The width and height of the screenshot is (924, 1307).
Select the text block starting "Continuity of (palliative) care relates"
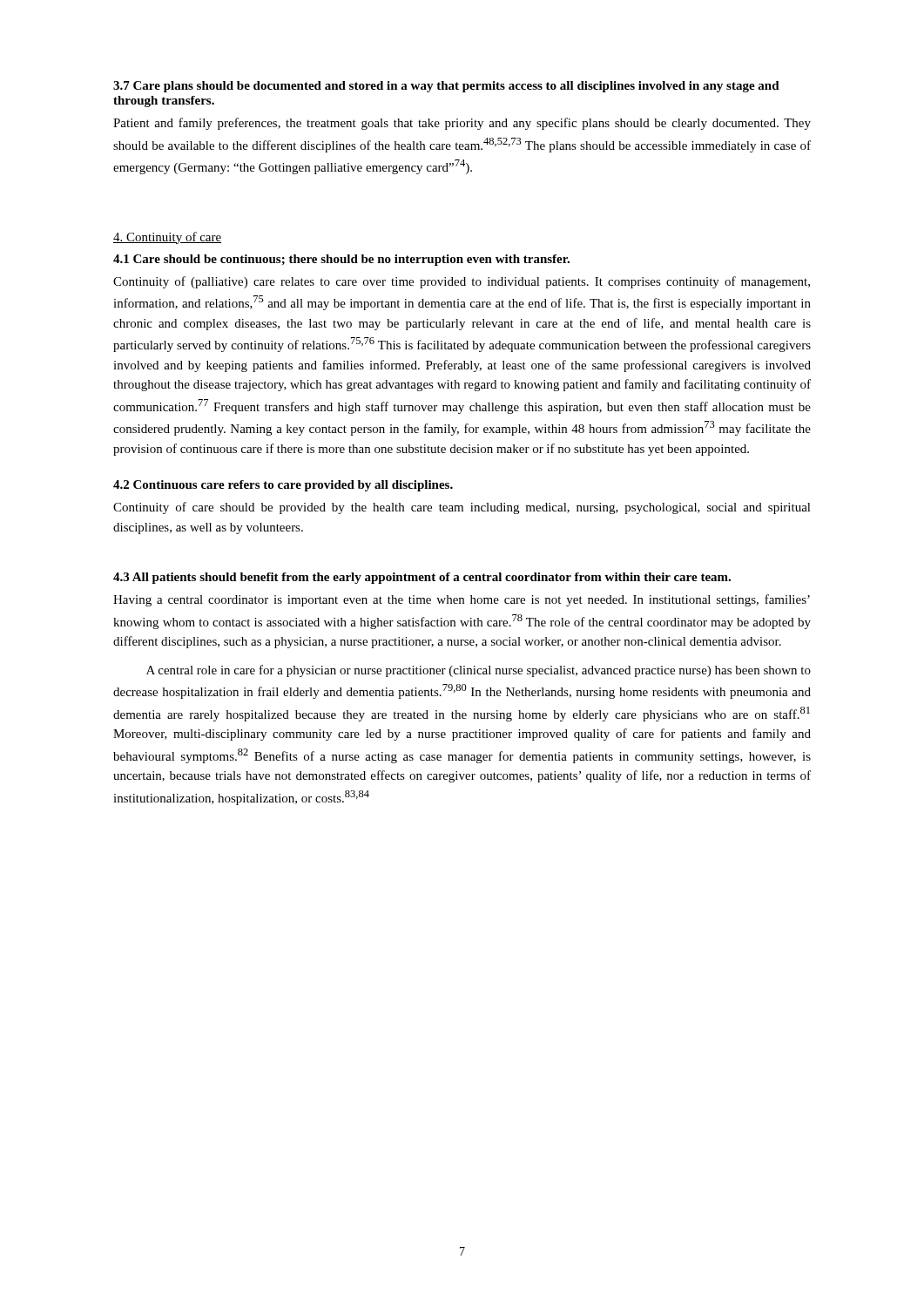[x=462, y=365]
